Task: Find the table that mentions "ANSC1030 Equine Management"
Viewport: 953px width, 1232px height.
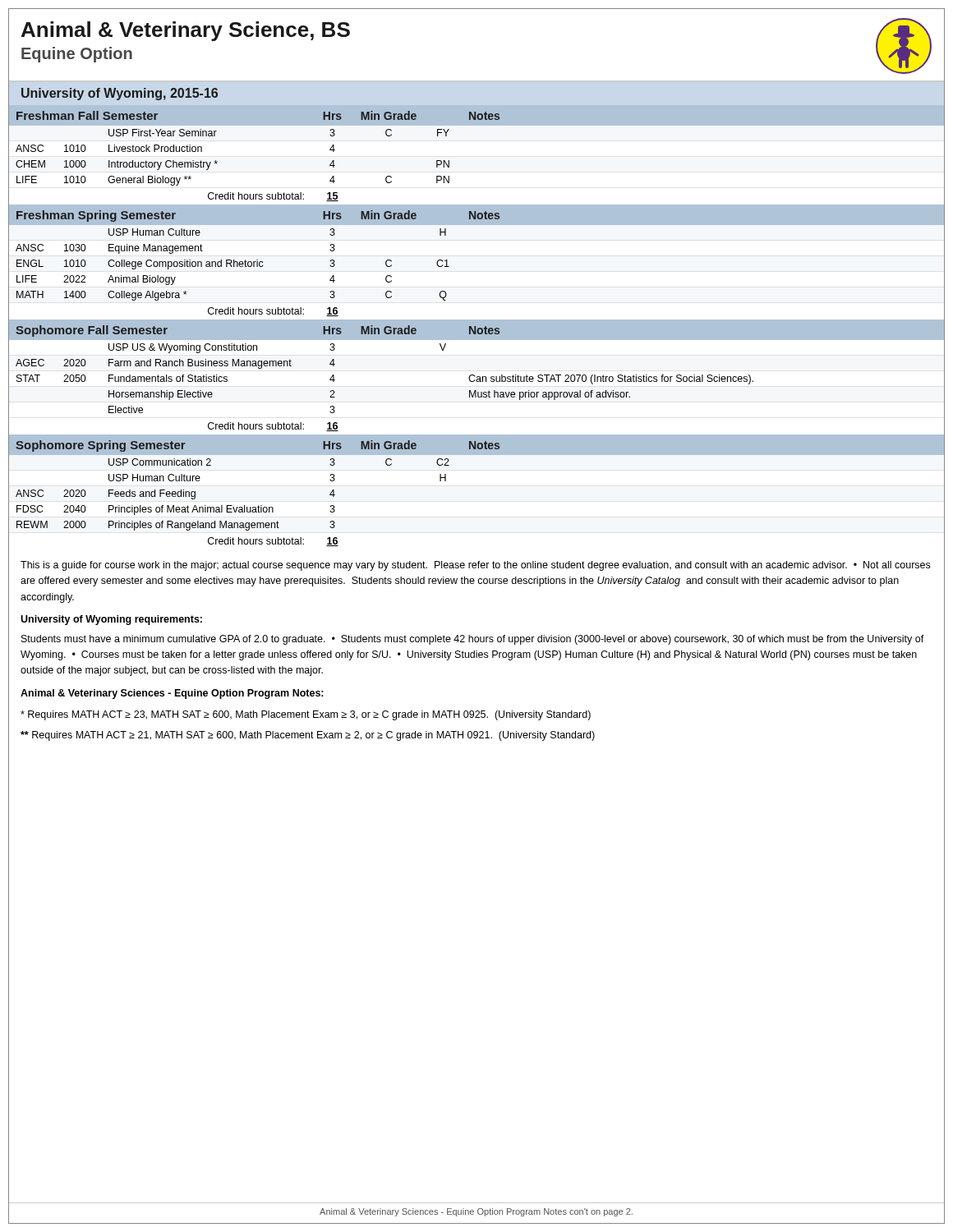Action: click(x=476, y=248)
